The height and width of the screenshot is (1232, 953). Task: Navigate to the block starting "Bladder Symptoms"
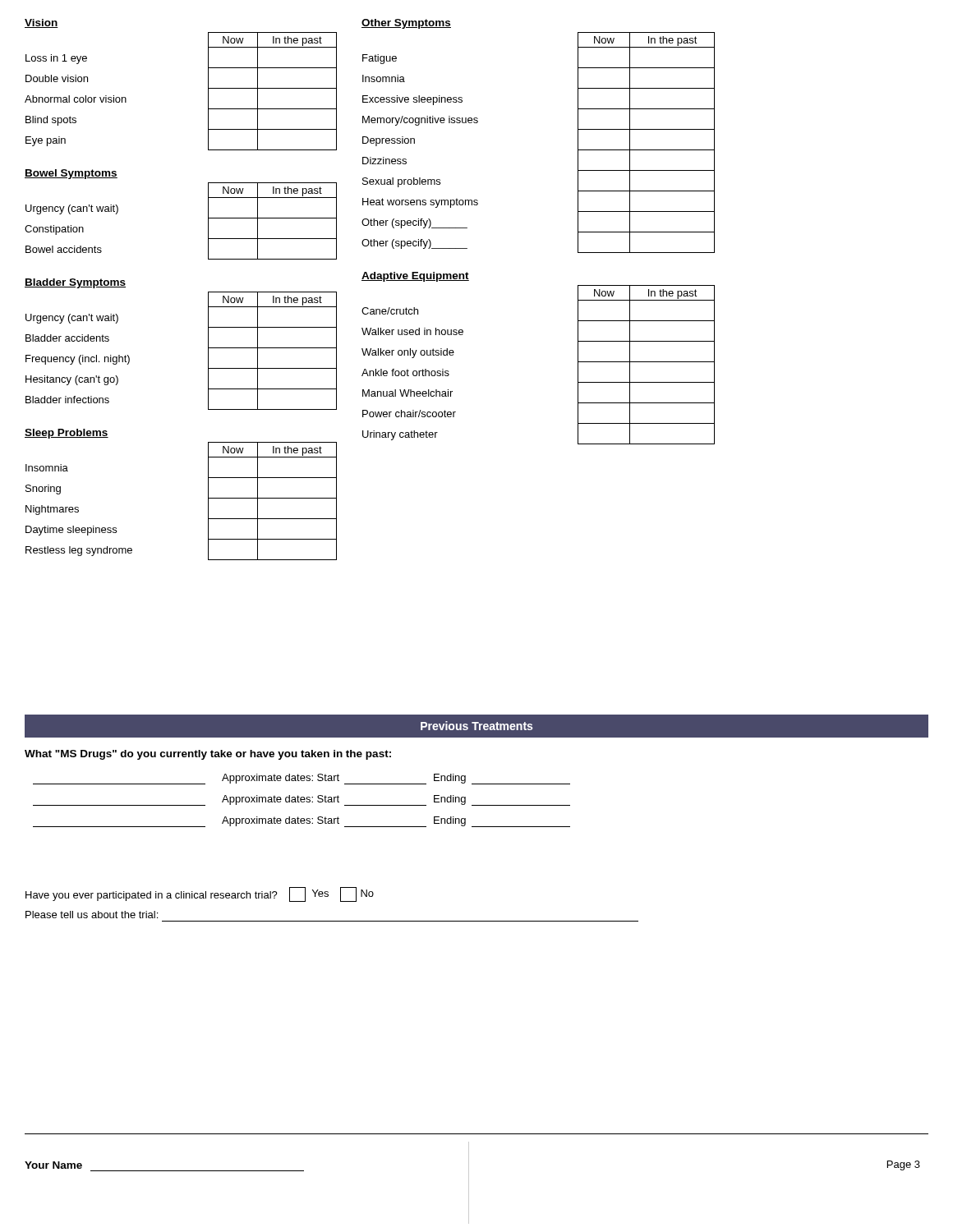click(75, 282)
